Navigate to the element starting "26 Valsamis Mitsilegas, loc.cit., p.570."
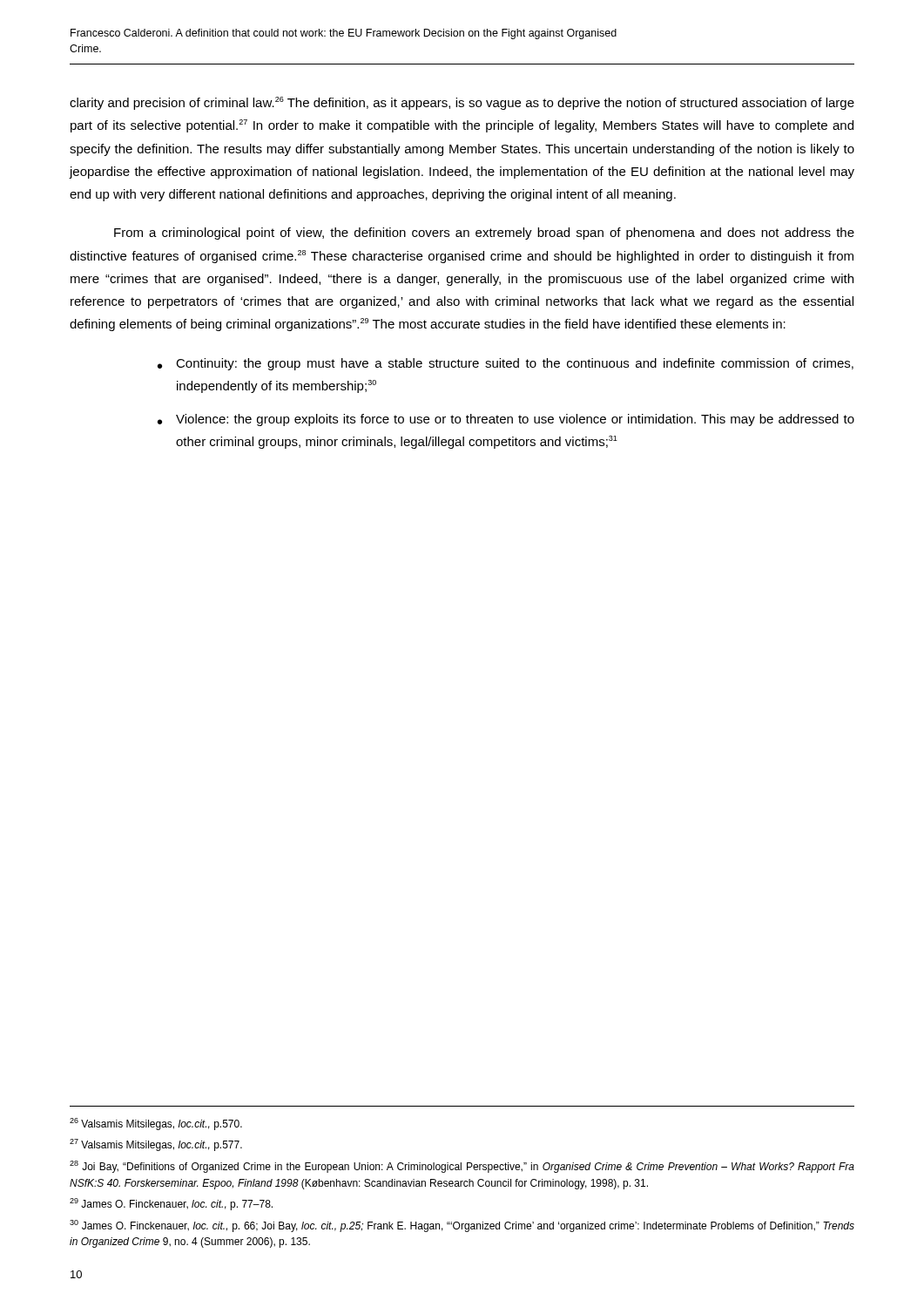 tap(156, 1123)
